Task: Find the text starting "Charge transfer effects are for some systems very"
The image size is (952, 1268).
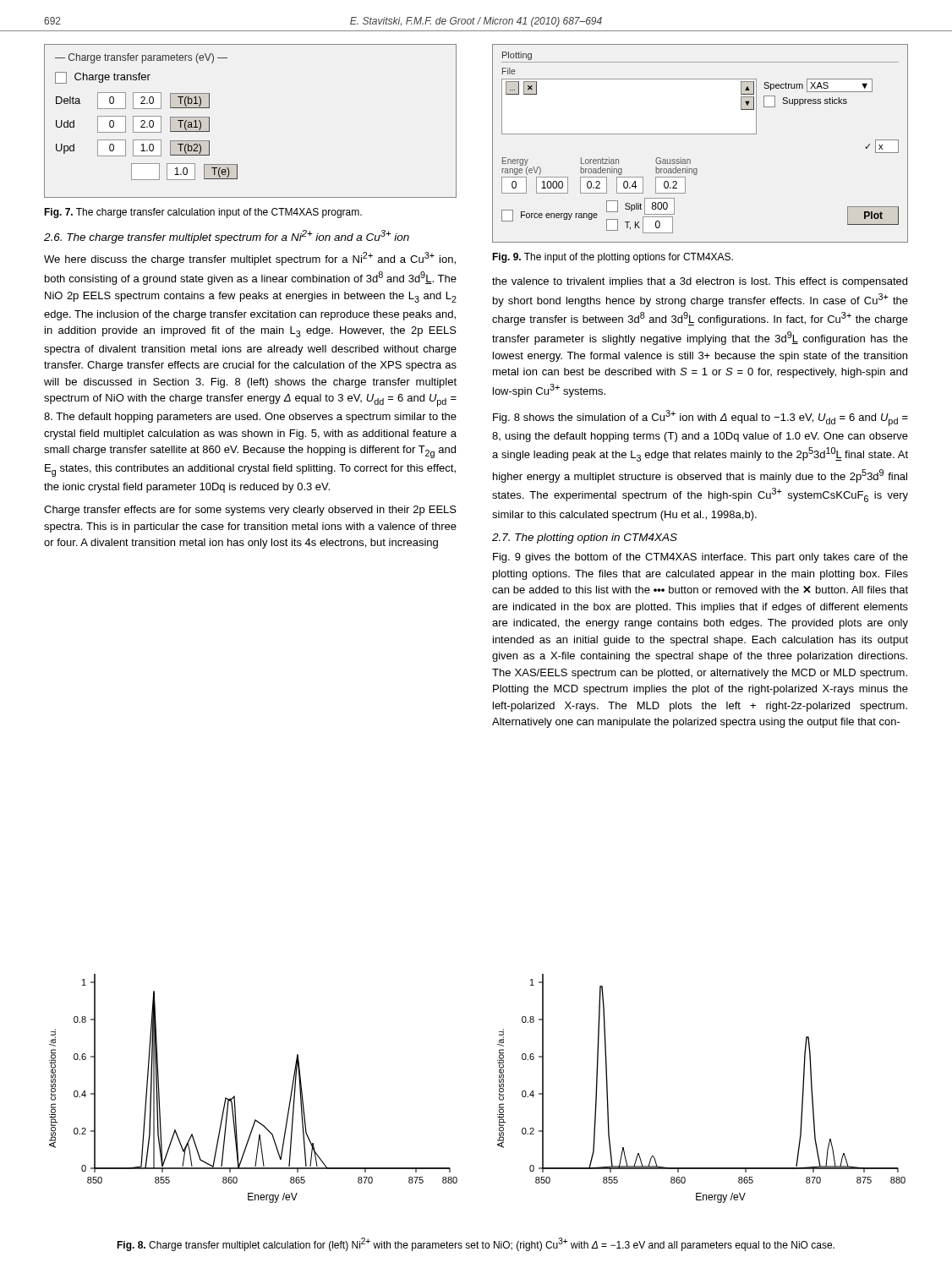Action: point(250,526)
